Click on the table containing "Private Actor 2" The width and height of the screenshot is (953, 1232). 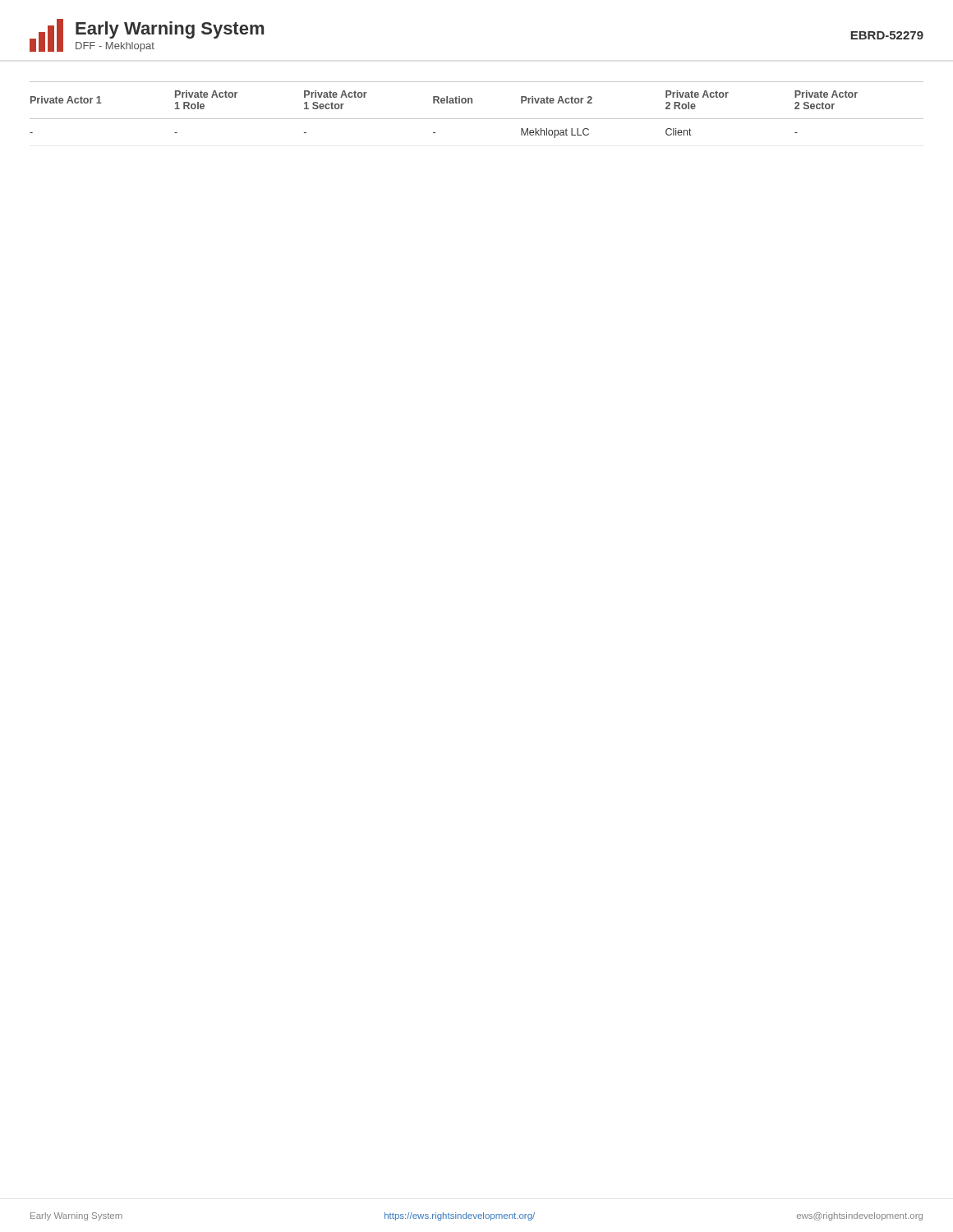[x=476, y=114]
